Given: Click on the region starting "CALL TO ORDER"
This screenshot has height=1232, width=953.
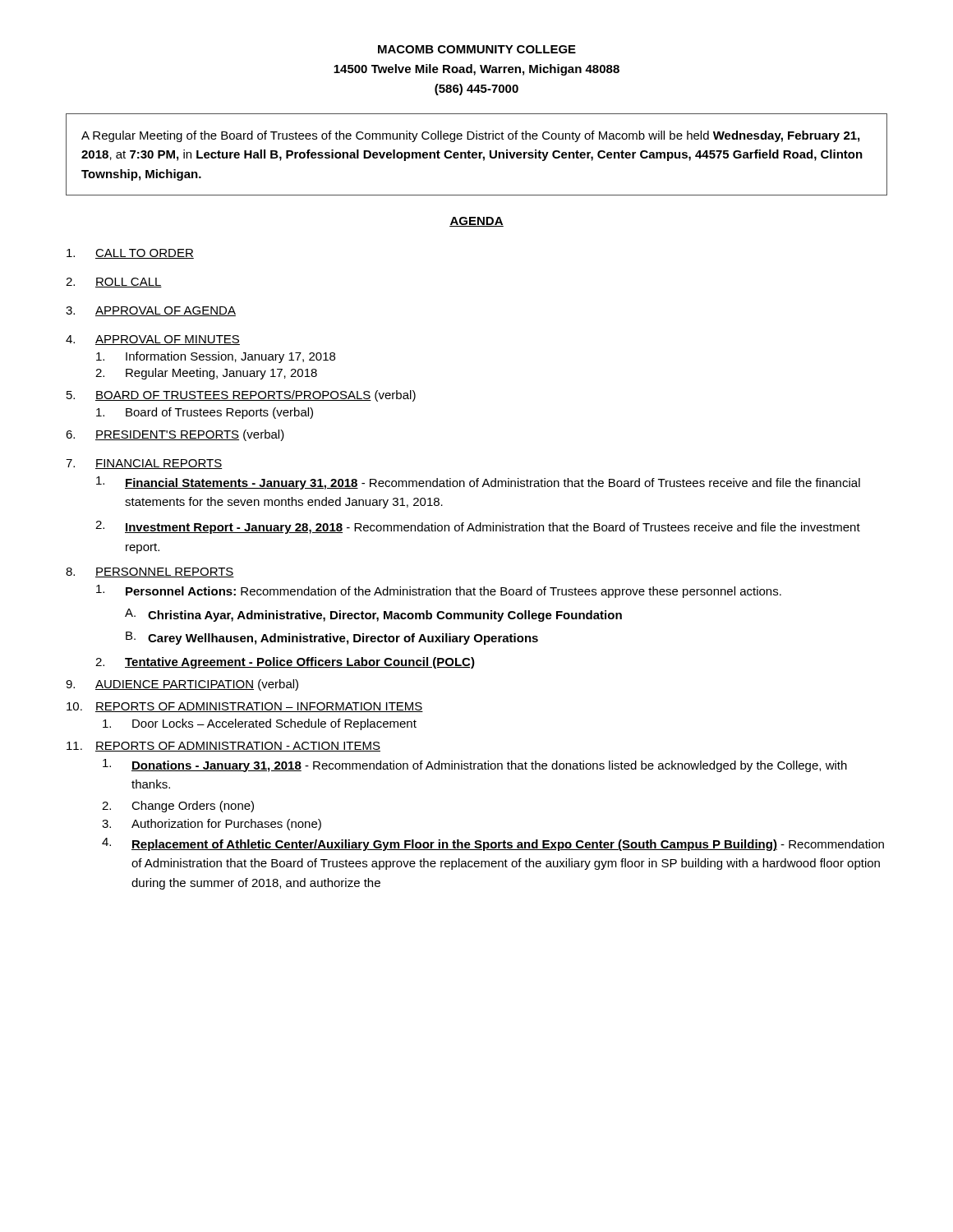Looking at the screenshot, I should [130, 252].
